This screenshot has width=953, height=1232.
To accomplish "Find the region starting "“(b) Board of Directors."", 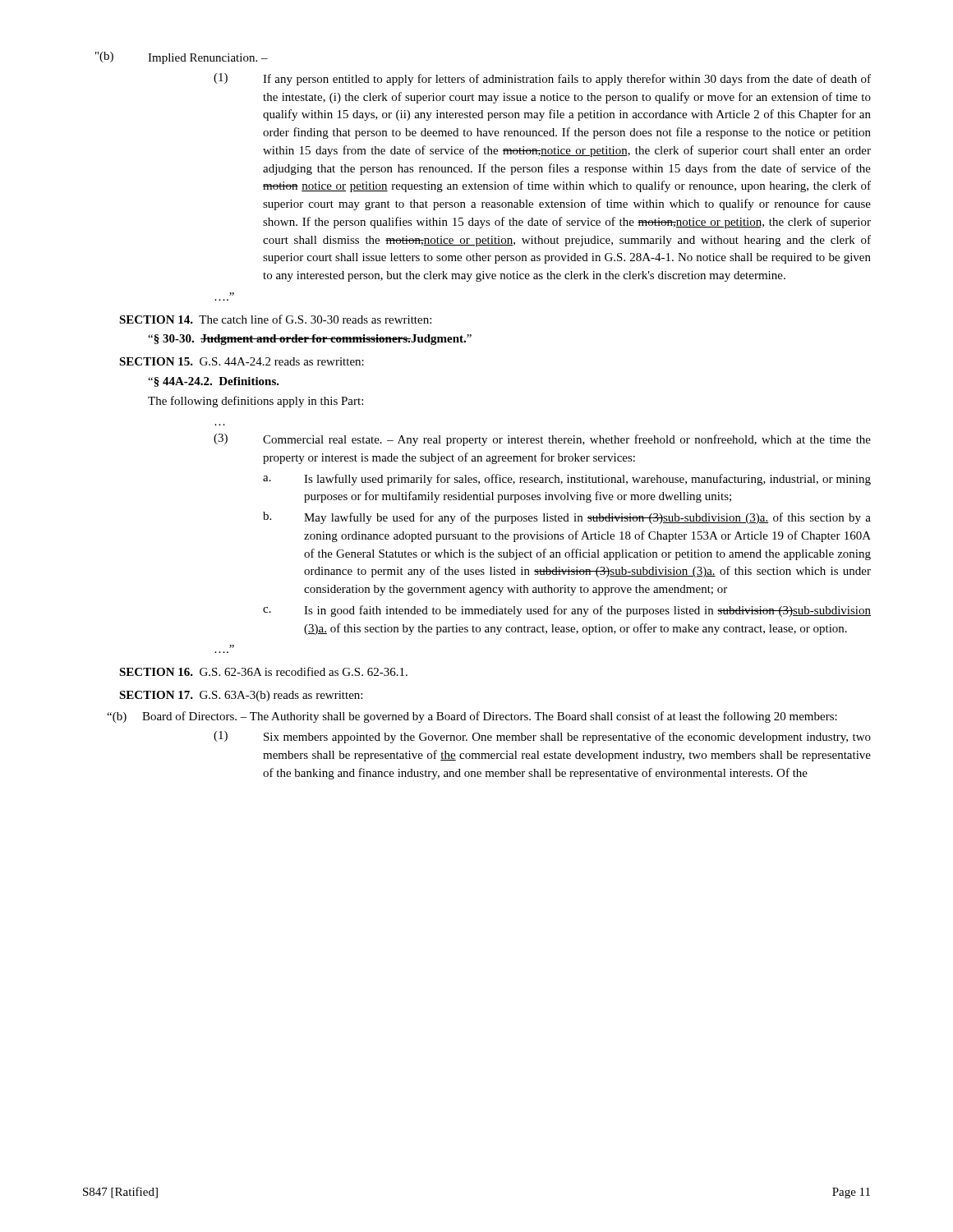I will [x=460, y=716].
